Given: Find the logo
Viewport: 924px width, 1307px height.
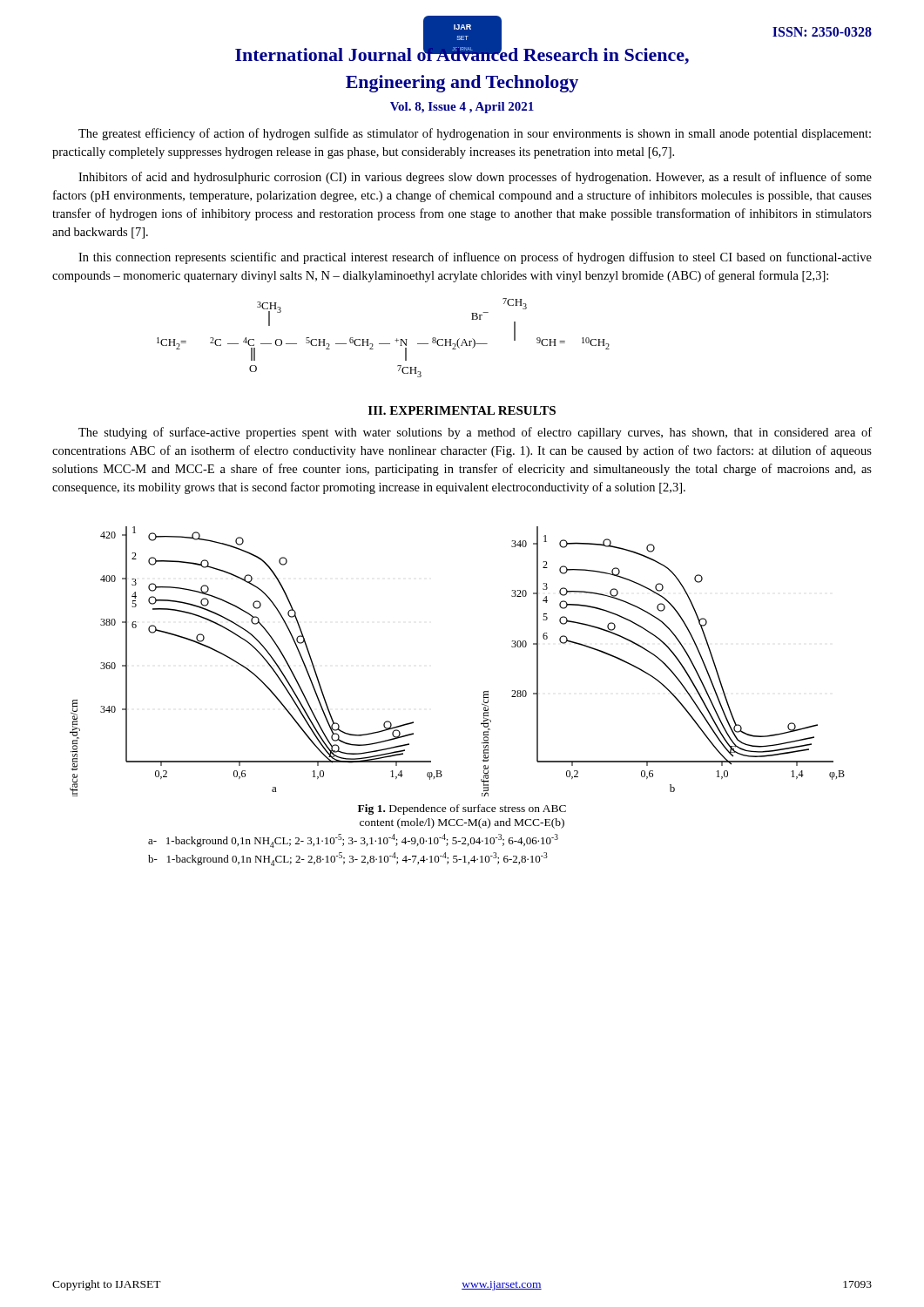Looking at the screenshot, I should click(462, 29).
